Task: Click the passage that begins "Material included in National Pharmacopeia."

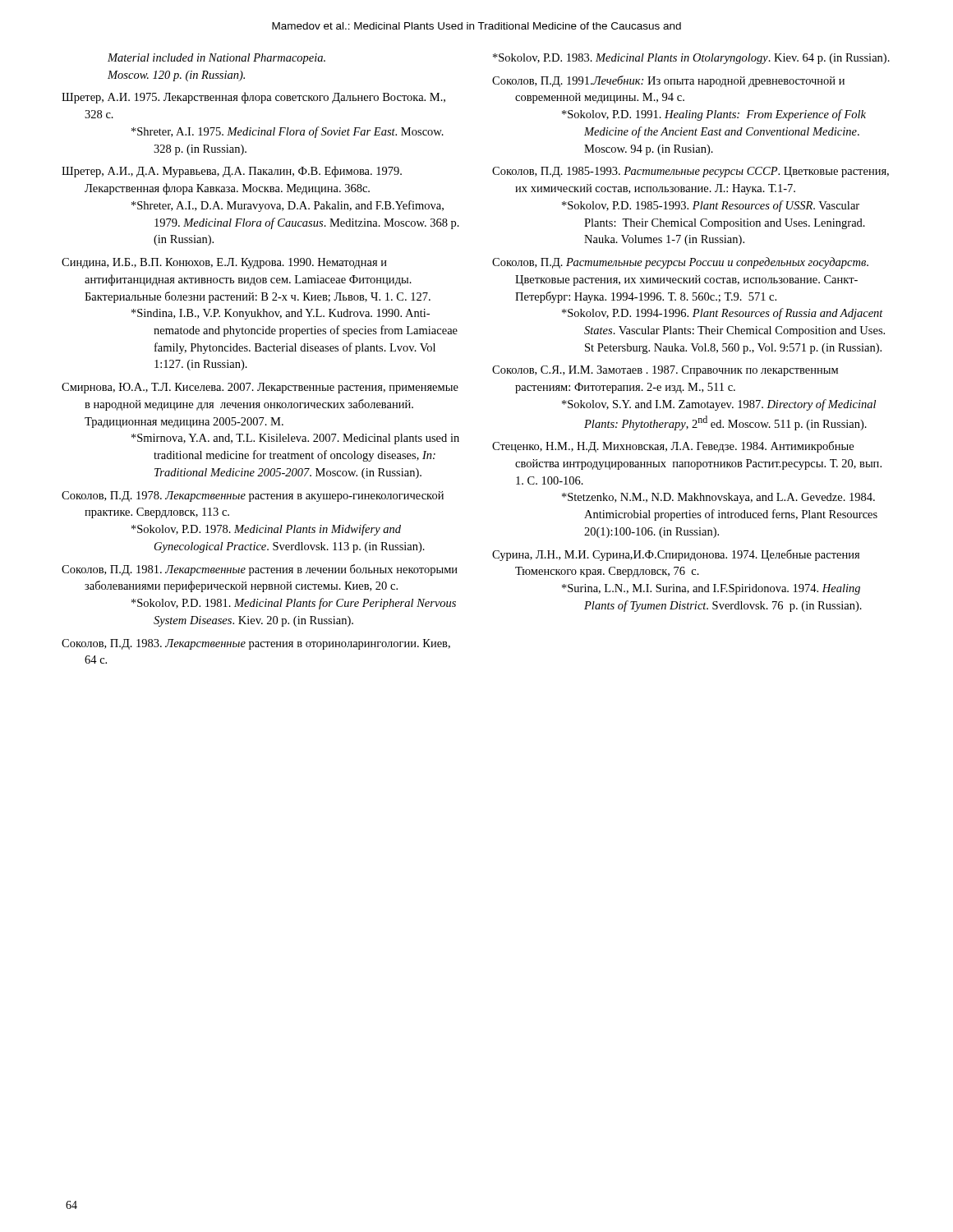Action: coord(217,66)
